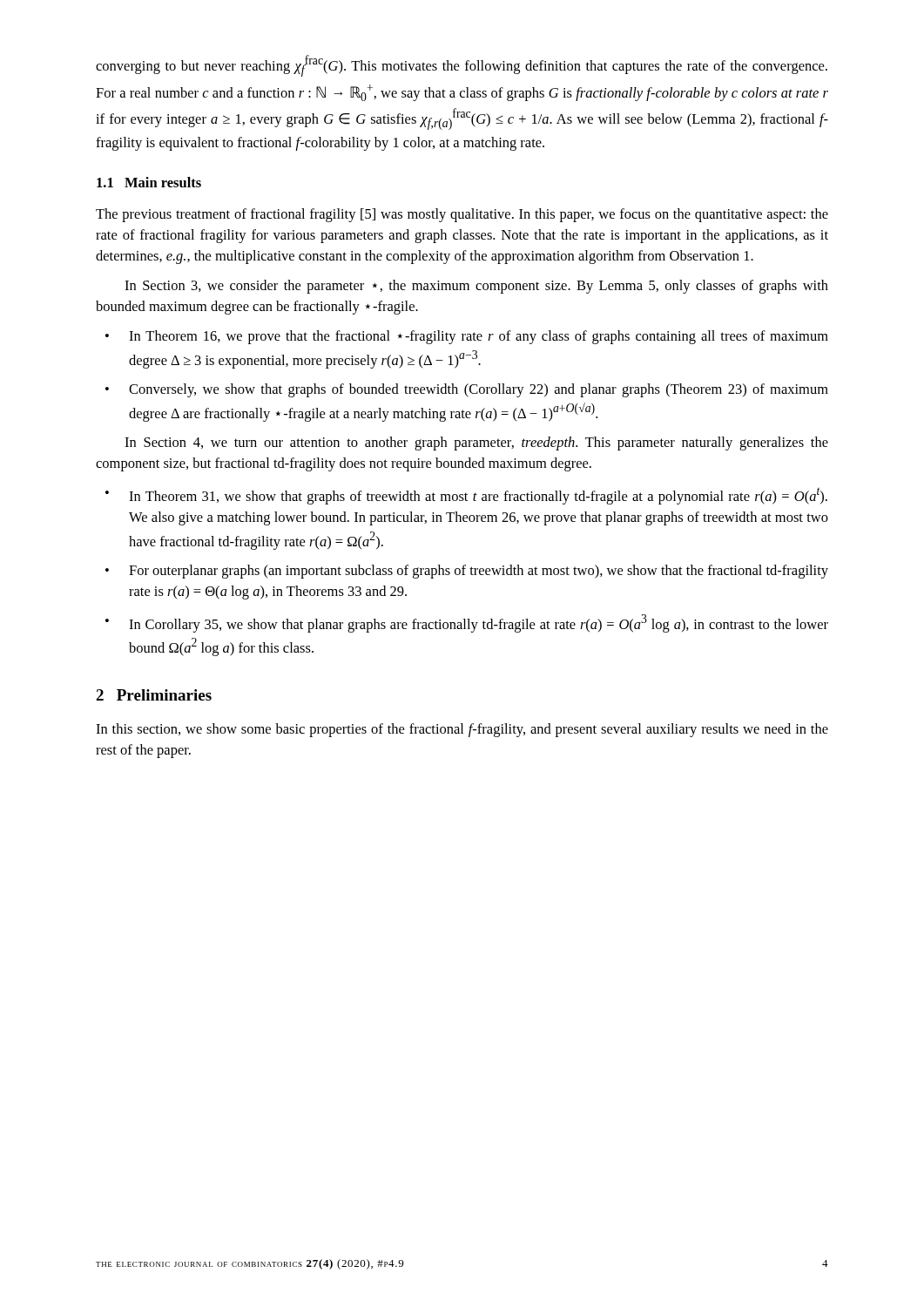Viewport: 924px width, 1307px height.
Task: Locate the list item containing "• In Theorem 31,"
Action: (x=462, y=517)
